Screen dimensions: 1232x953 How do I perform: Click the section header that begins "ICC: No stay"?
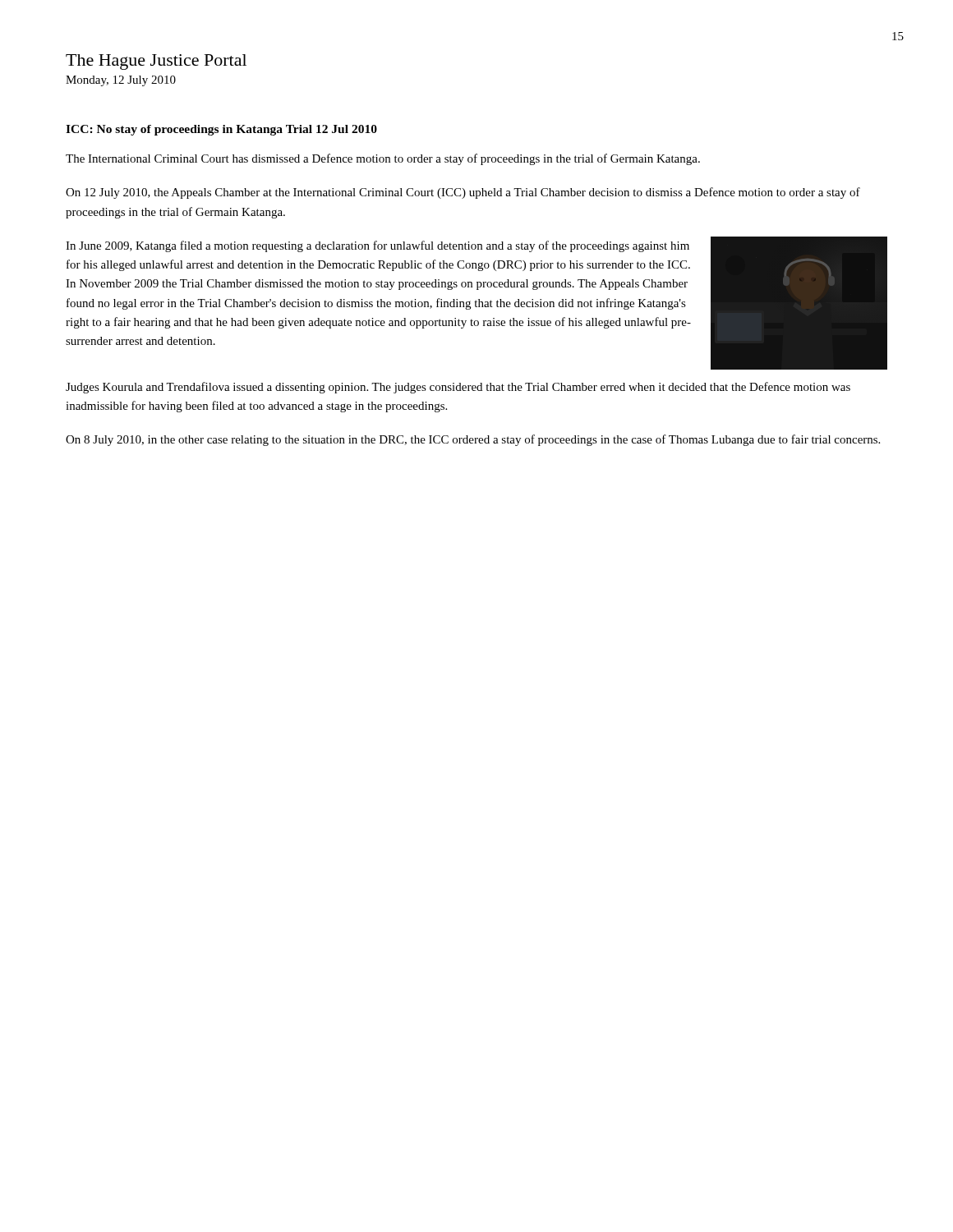[x=221, y=129]
